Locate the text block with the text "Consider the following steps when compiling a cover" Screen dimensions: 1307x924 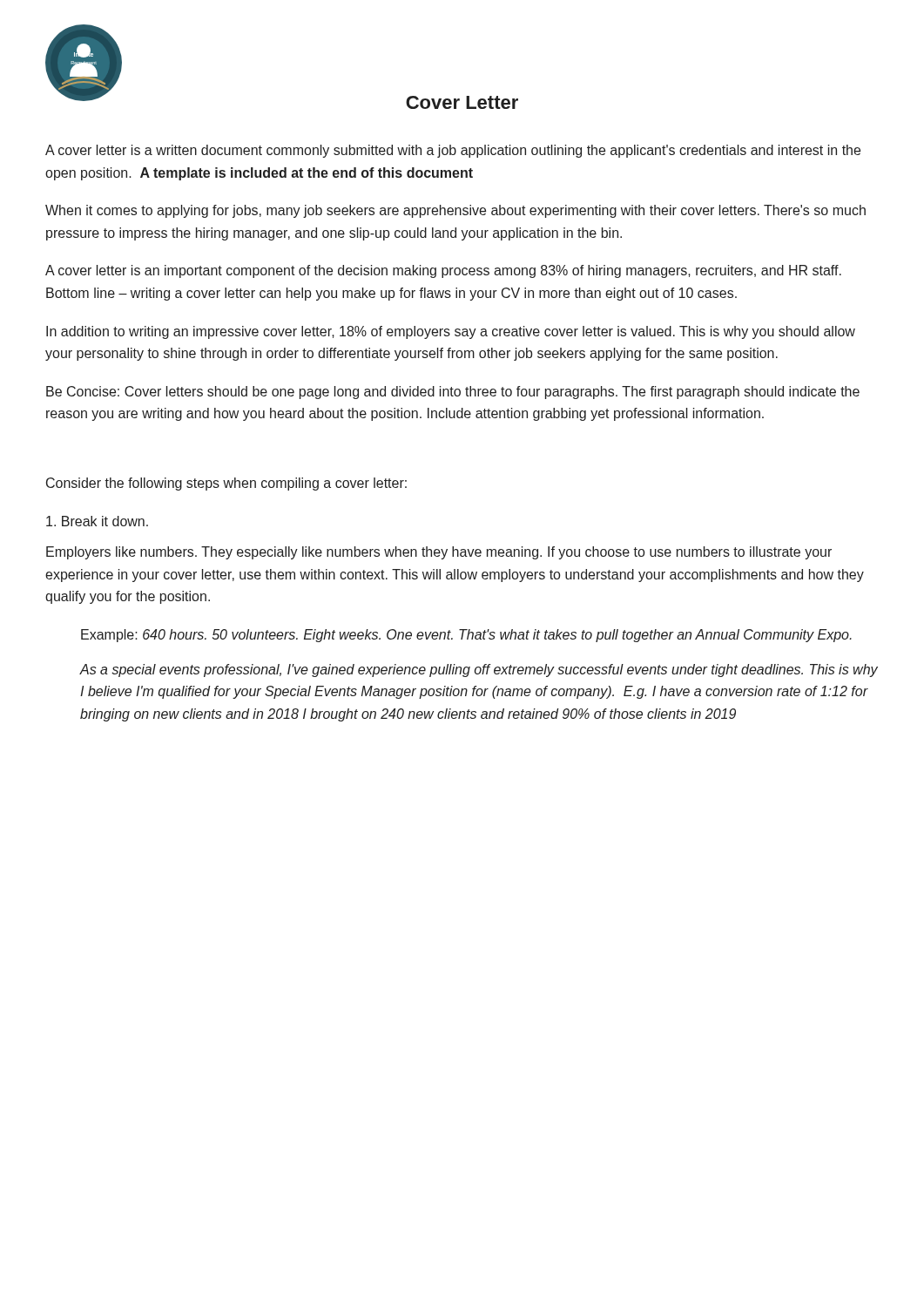point(227,483)
